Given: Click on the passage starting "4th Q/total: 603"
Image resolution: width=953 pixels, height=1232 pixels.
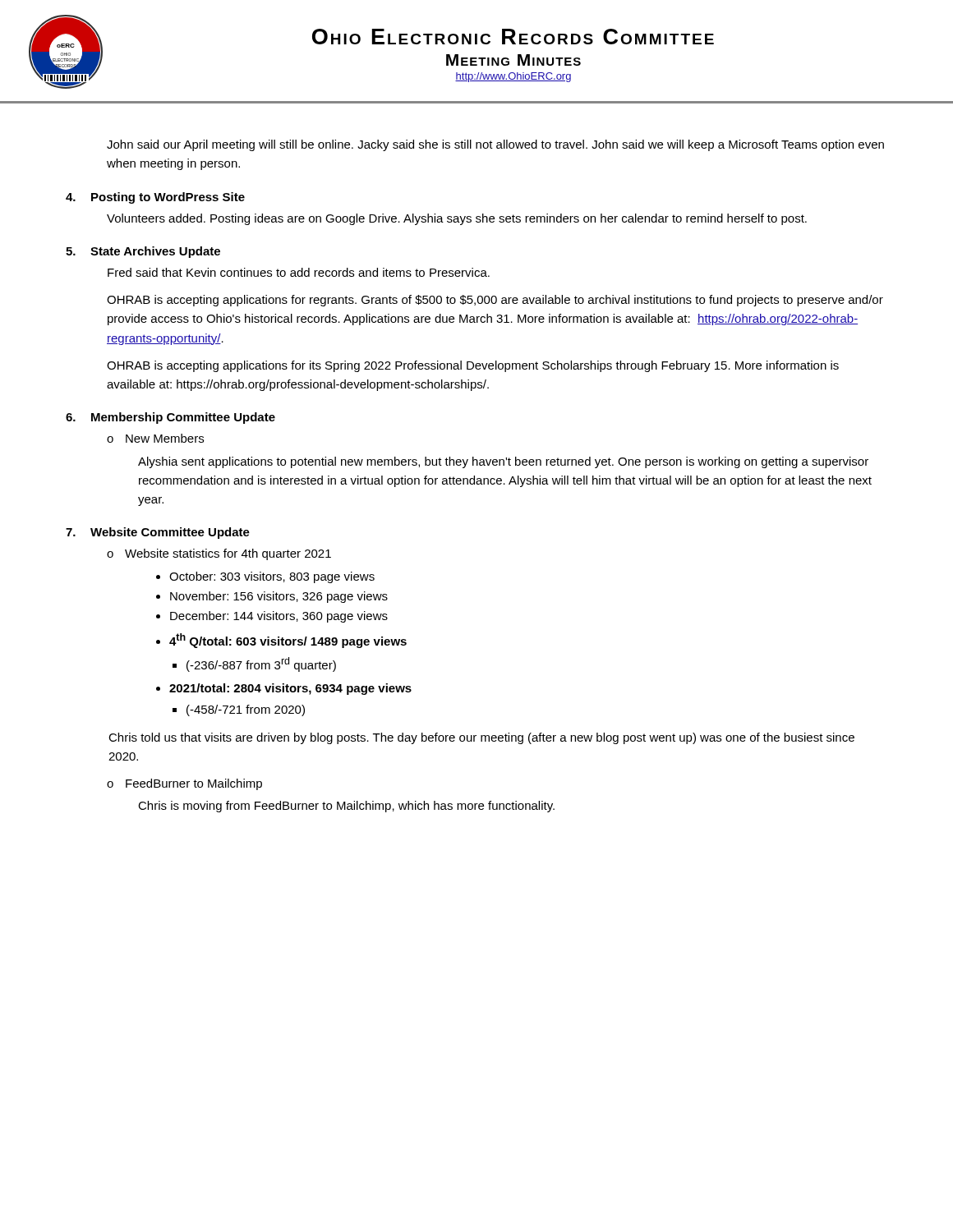Looking at the screenshot, I should point(288,641).
